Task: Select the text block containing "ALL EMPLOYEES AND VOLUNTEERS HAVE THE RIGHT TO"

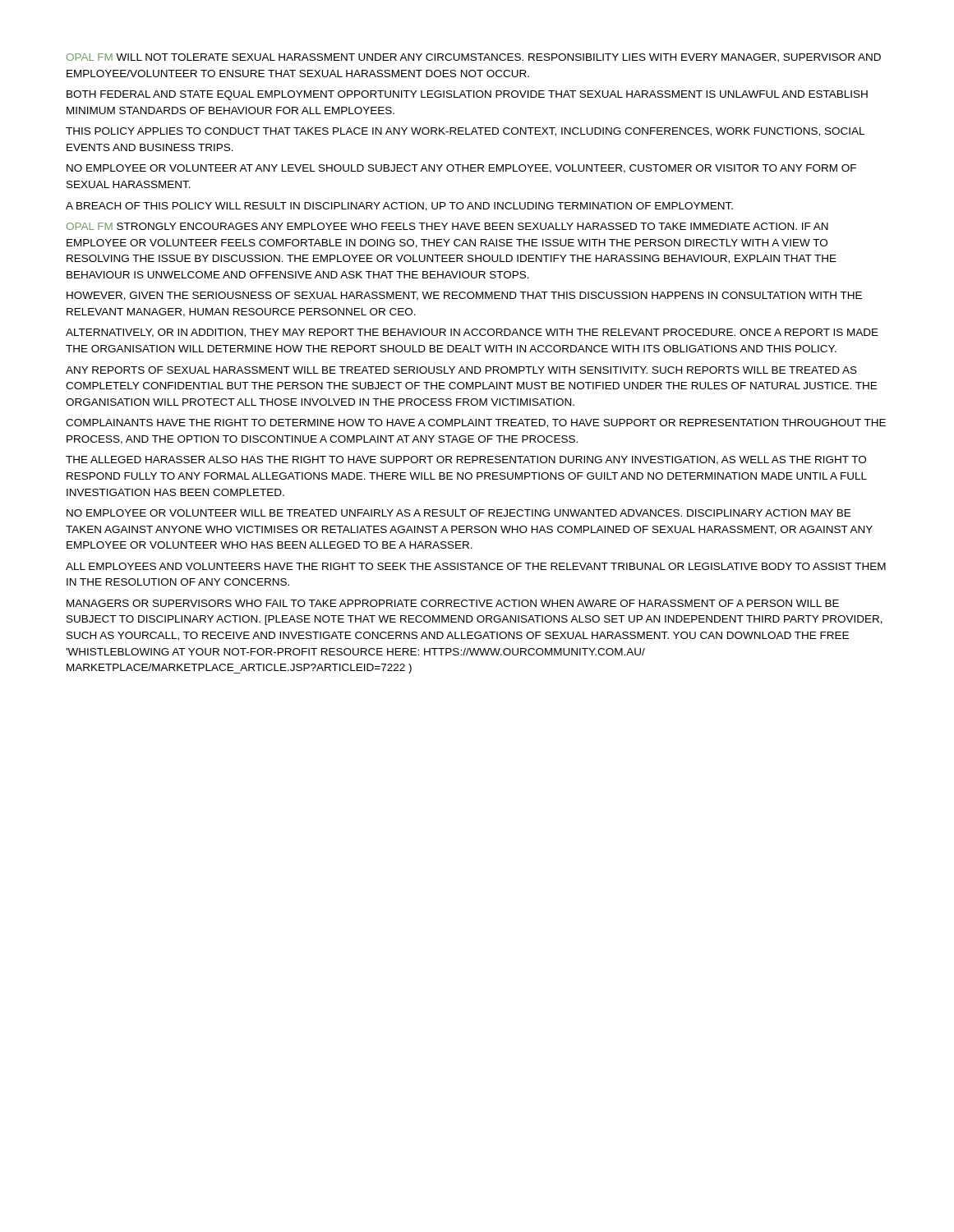Action: coord(477,574)
